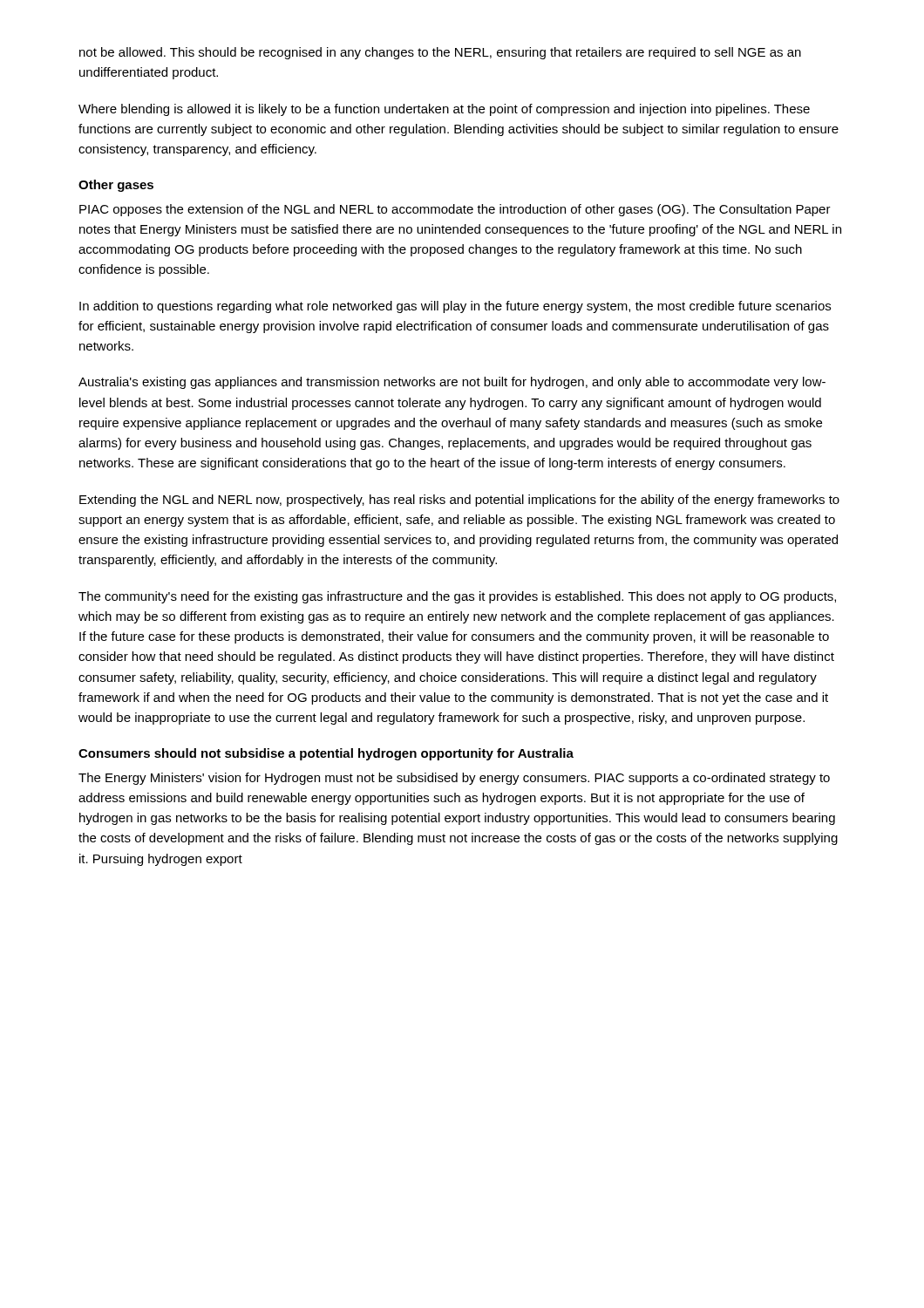The image size is (924, 1308).
Task: Find the text block that reads "Extending the NGL"
Action: tap(459, 529)
